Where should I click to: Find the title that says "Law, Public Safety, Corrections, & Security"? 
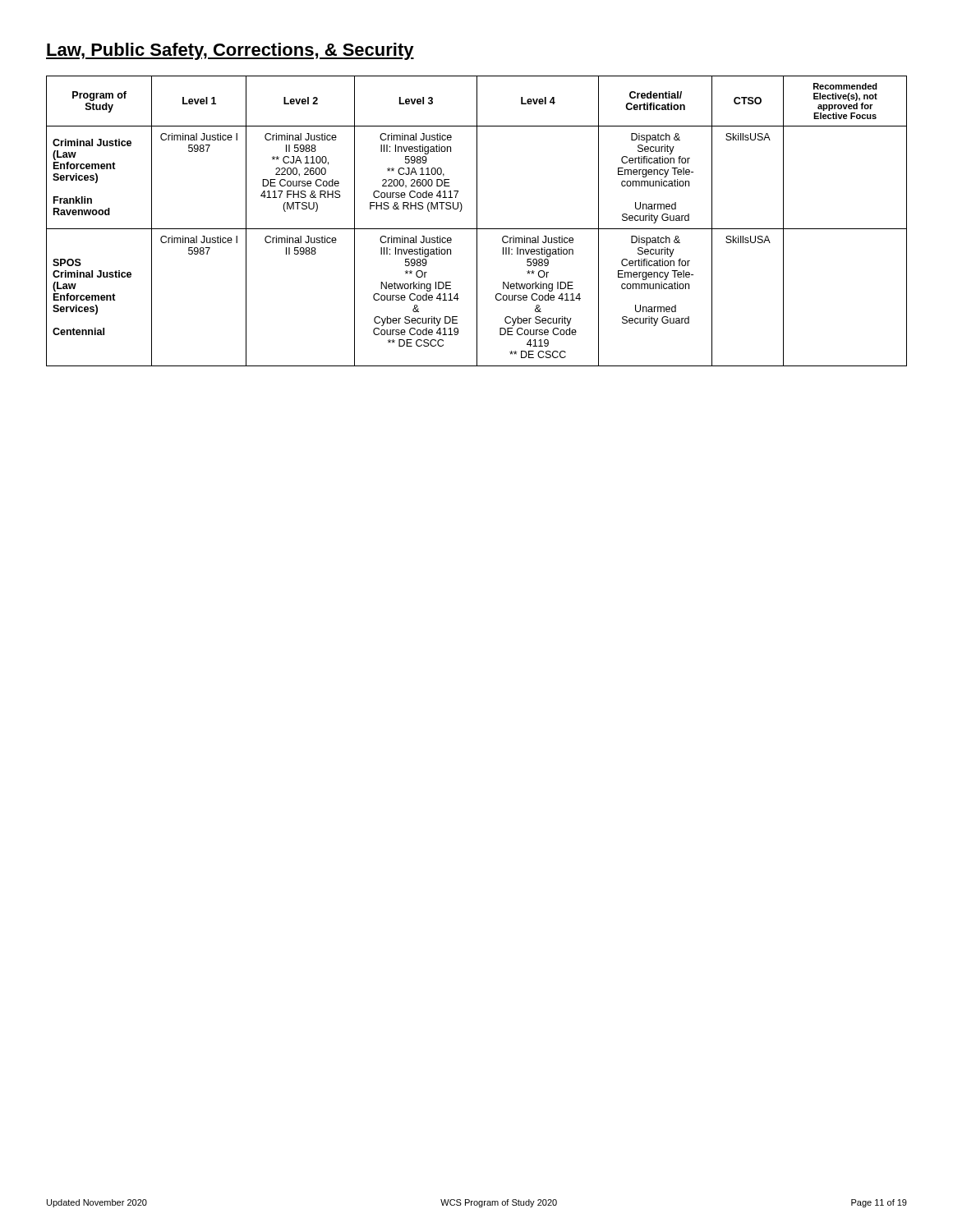coord(230,50)
